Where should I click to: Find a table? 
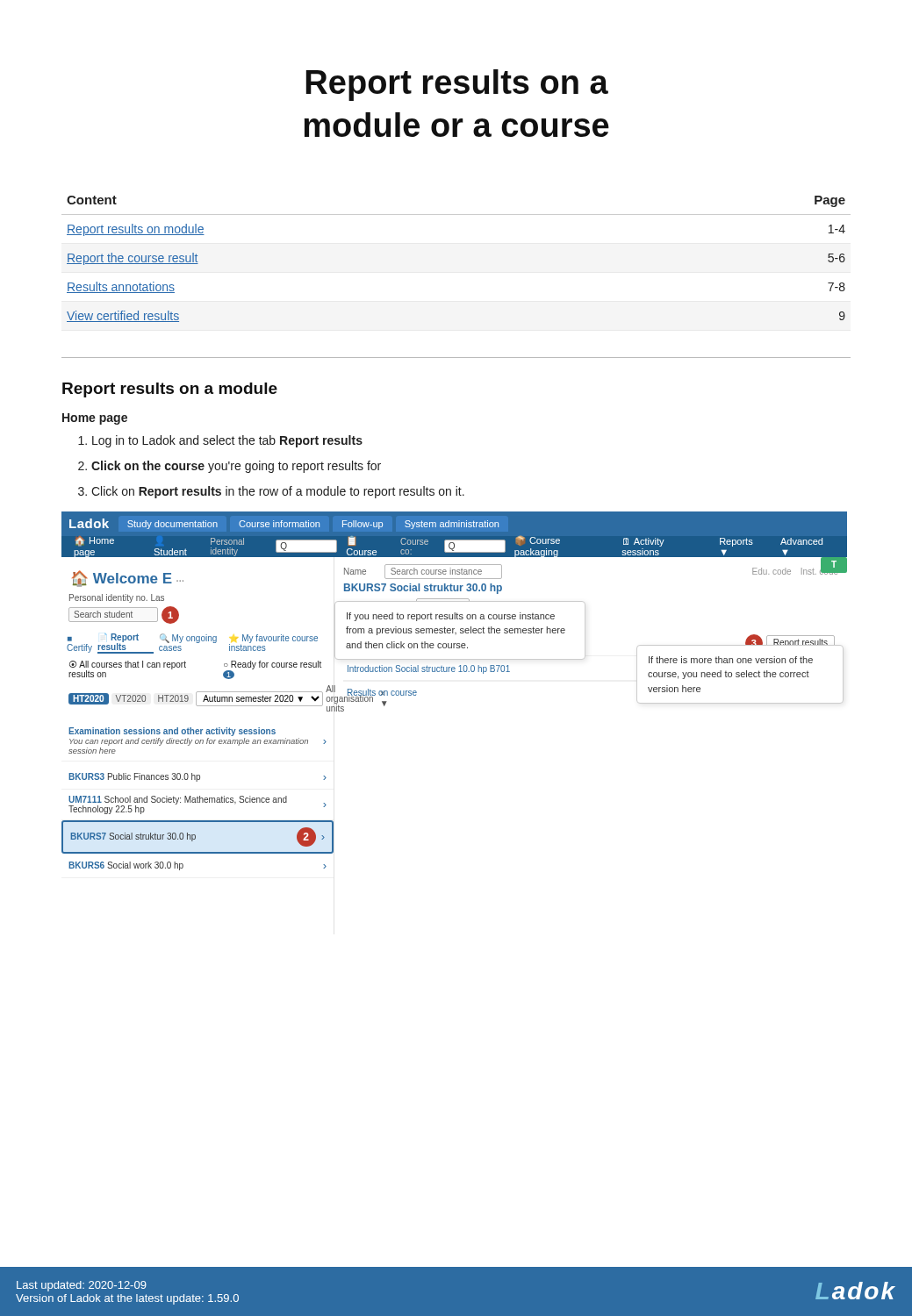click(x=456, y=257)
